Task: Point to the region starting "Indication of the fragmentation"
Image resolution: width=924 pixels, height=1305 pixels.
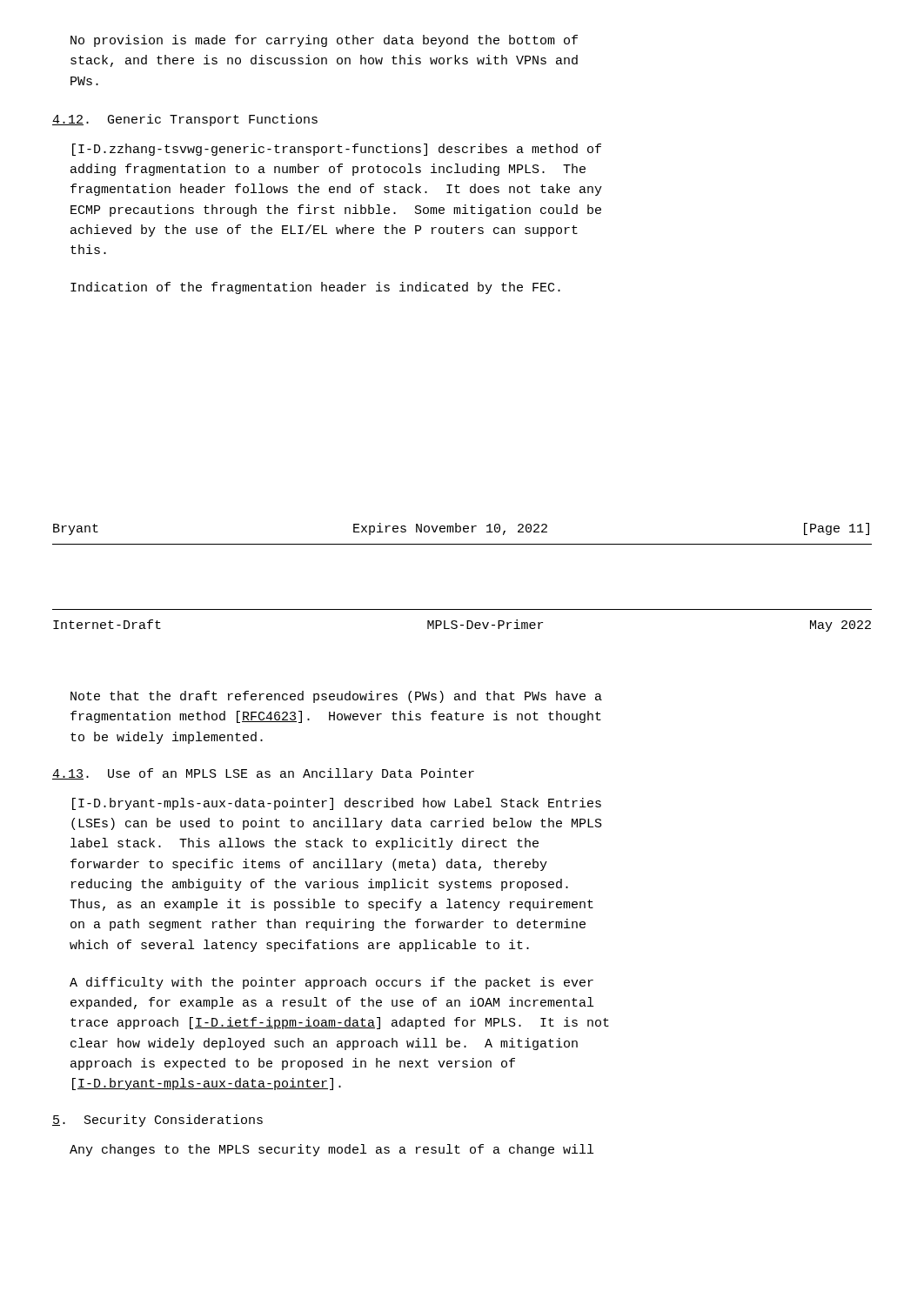Action: pos(316,289)
